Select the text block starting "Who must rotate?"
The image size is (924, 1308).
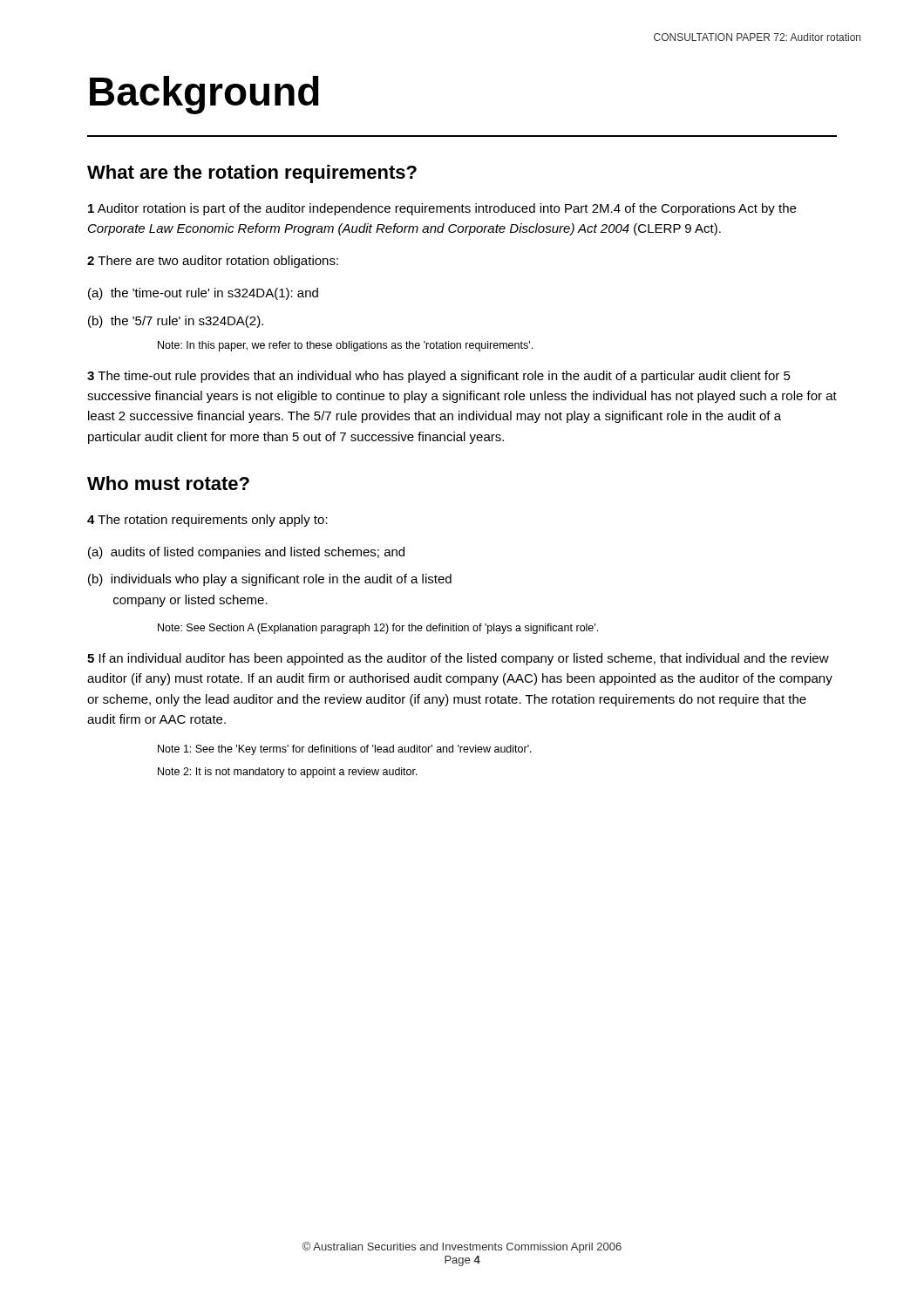click(x=168, y=483)
